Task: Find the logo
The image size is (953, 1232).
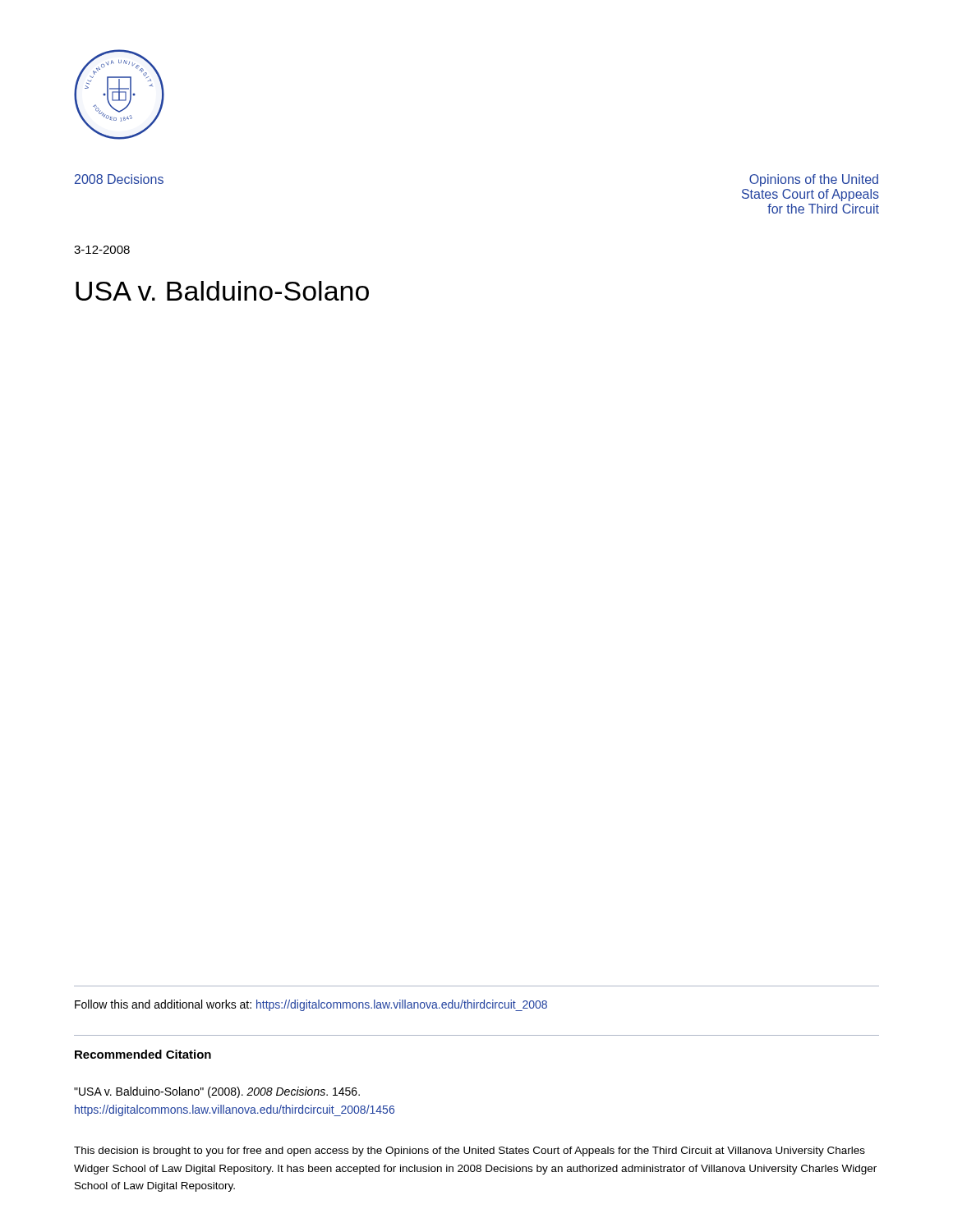Action: click(x=119, y=96)
